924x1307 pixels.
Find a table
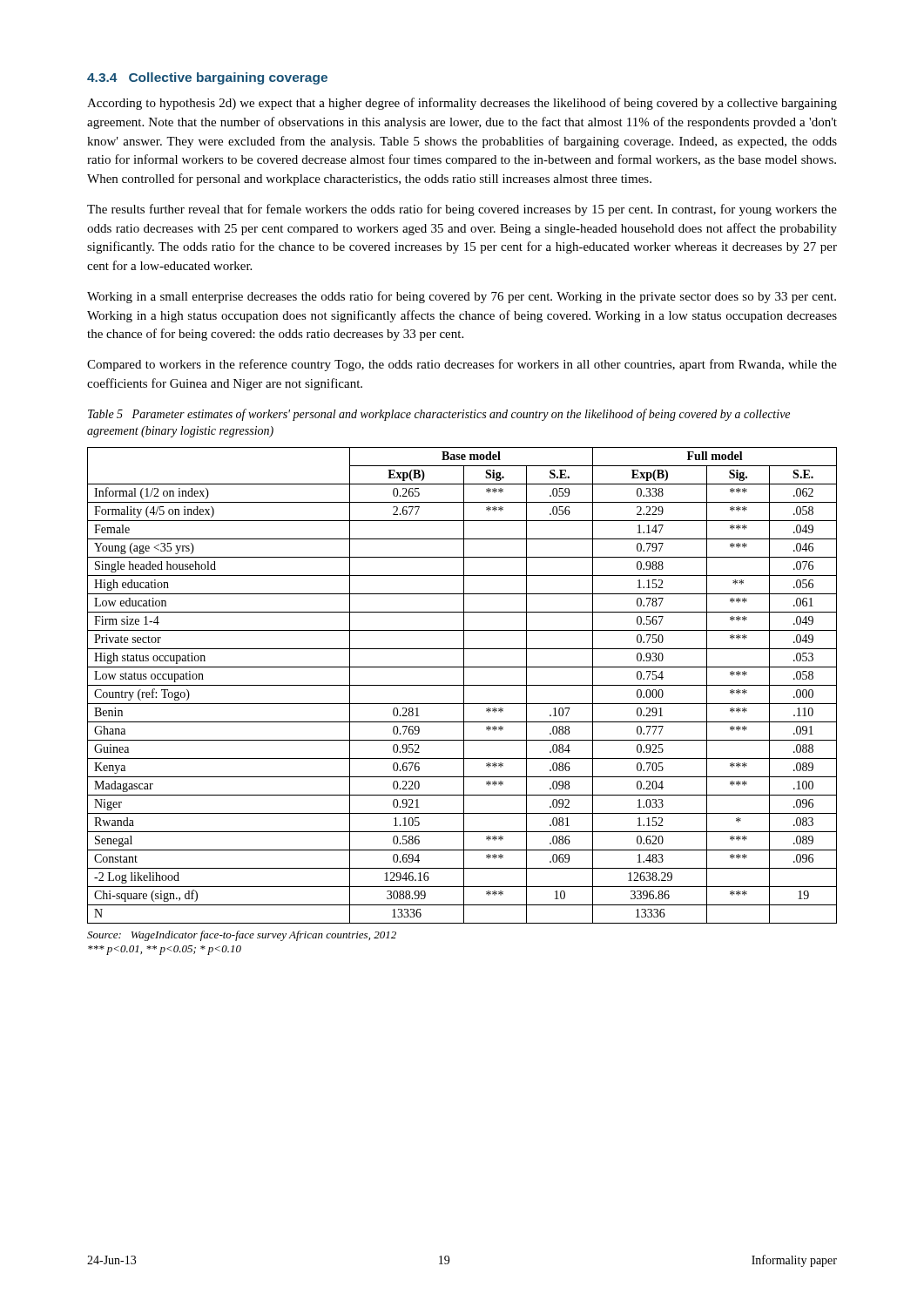click(462, 685)
